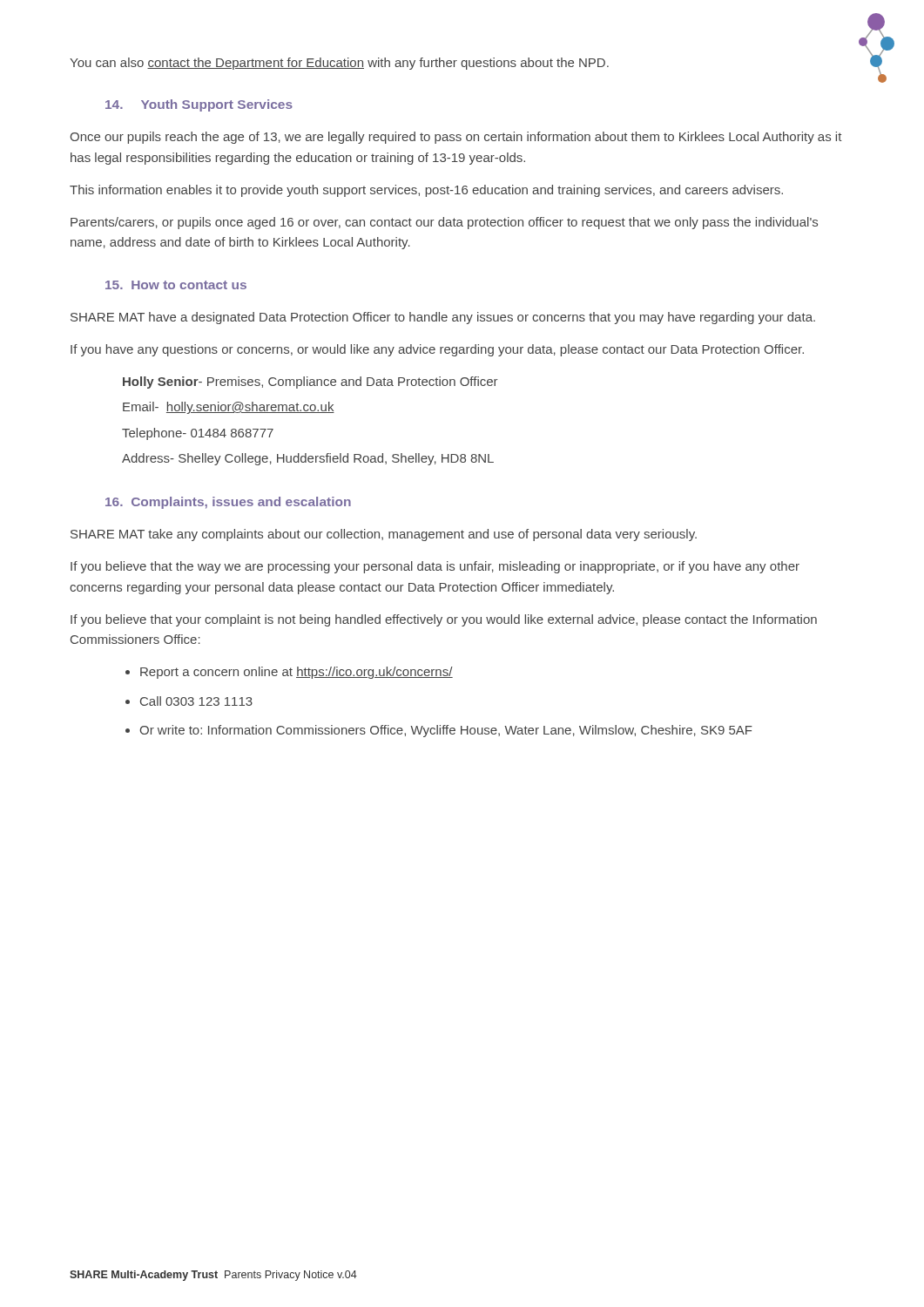Select the section header with the text "14.Youth Support Services"
This screenshot has width=924, height=1307.
[199, 105]
